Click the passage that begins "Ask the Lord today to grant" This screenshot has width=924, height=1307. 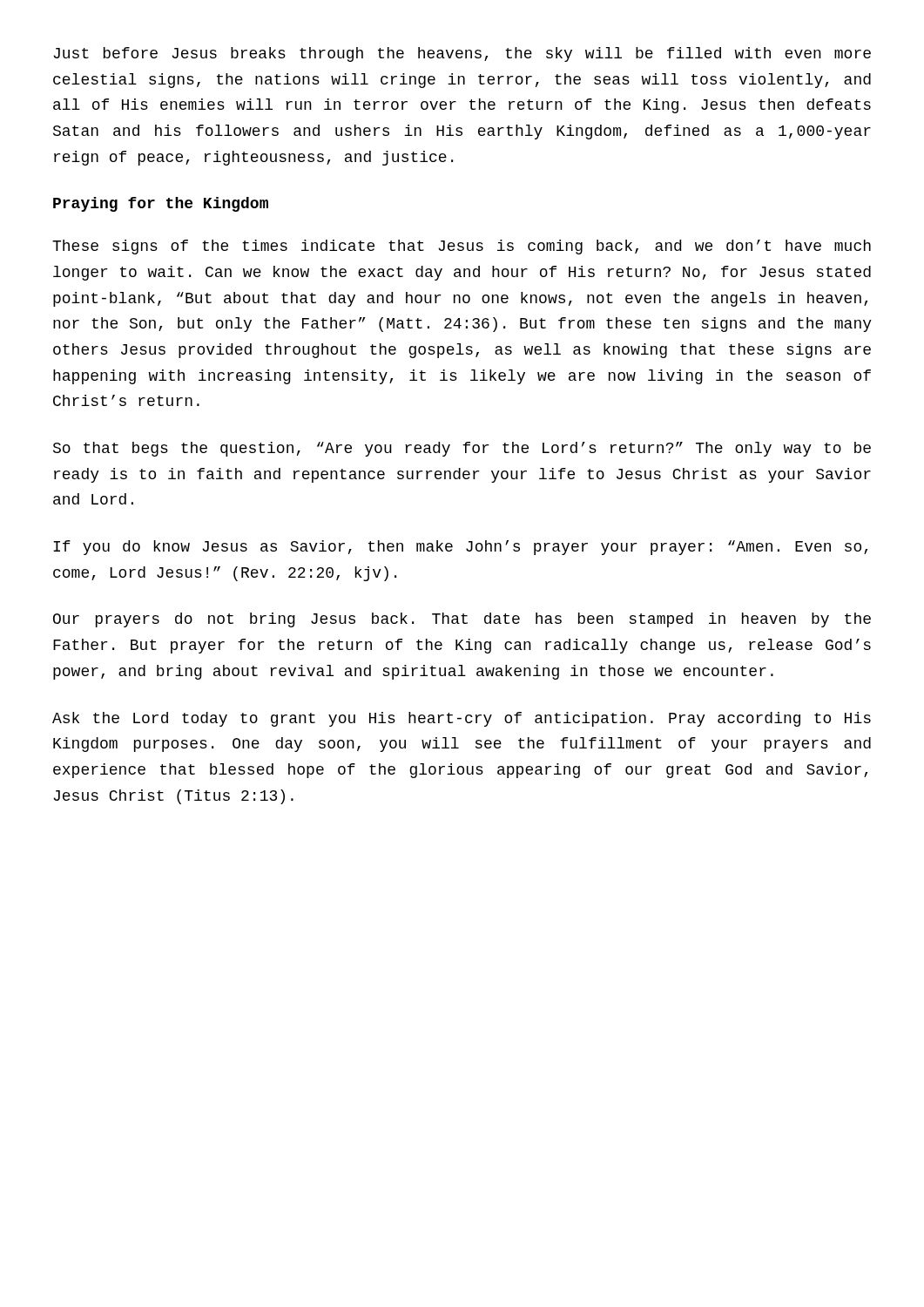(x=462, y=757)
